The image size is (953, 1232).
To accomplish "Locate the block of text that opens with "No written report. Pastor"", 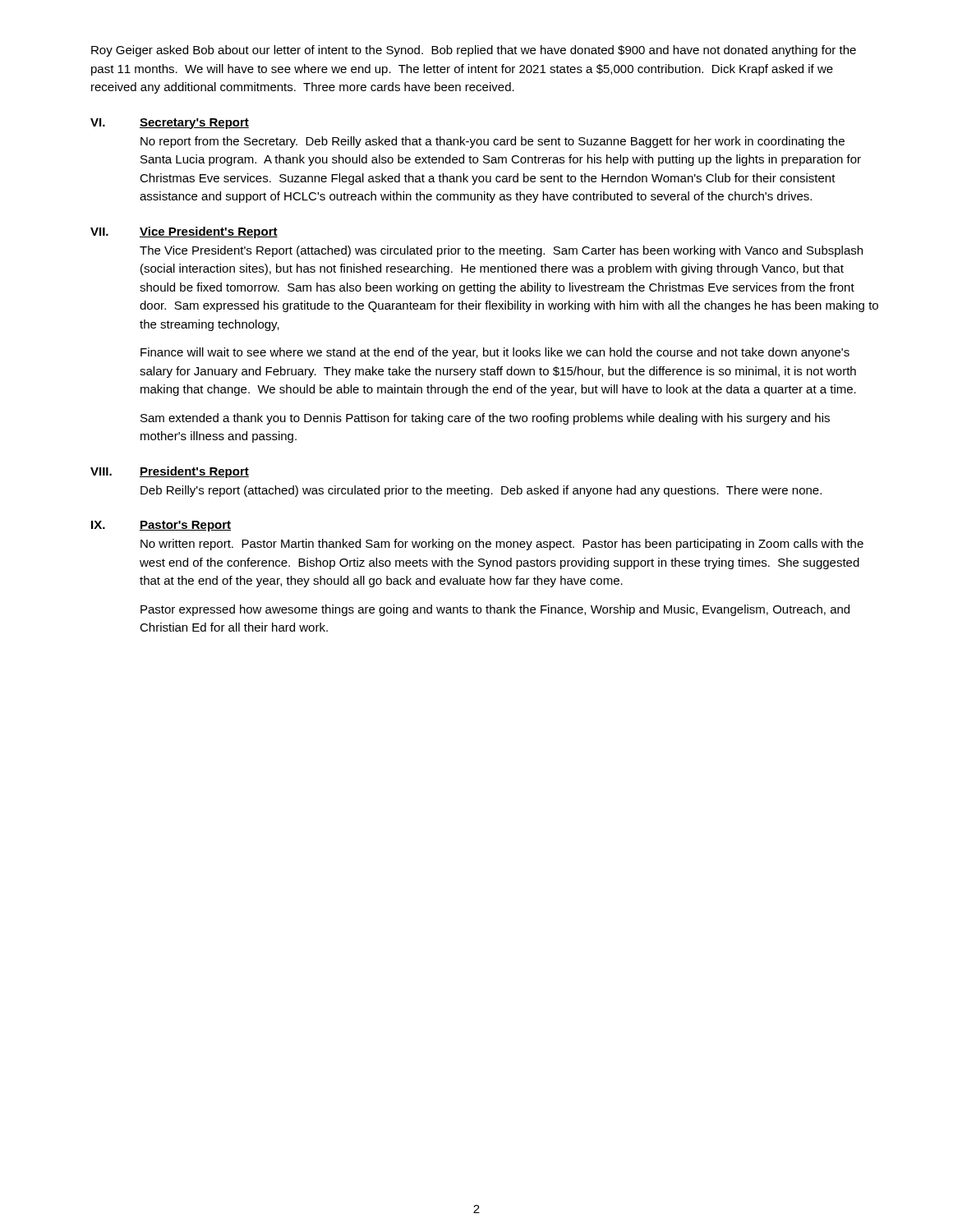I will [509, 586].
